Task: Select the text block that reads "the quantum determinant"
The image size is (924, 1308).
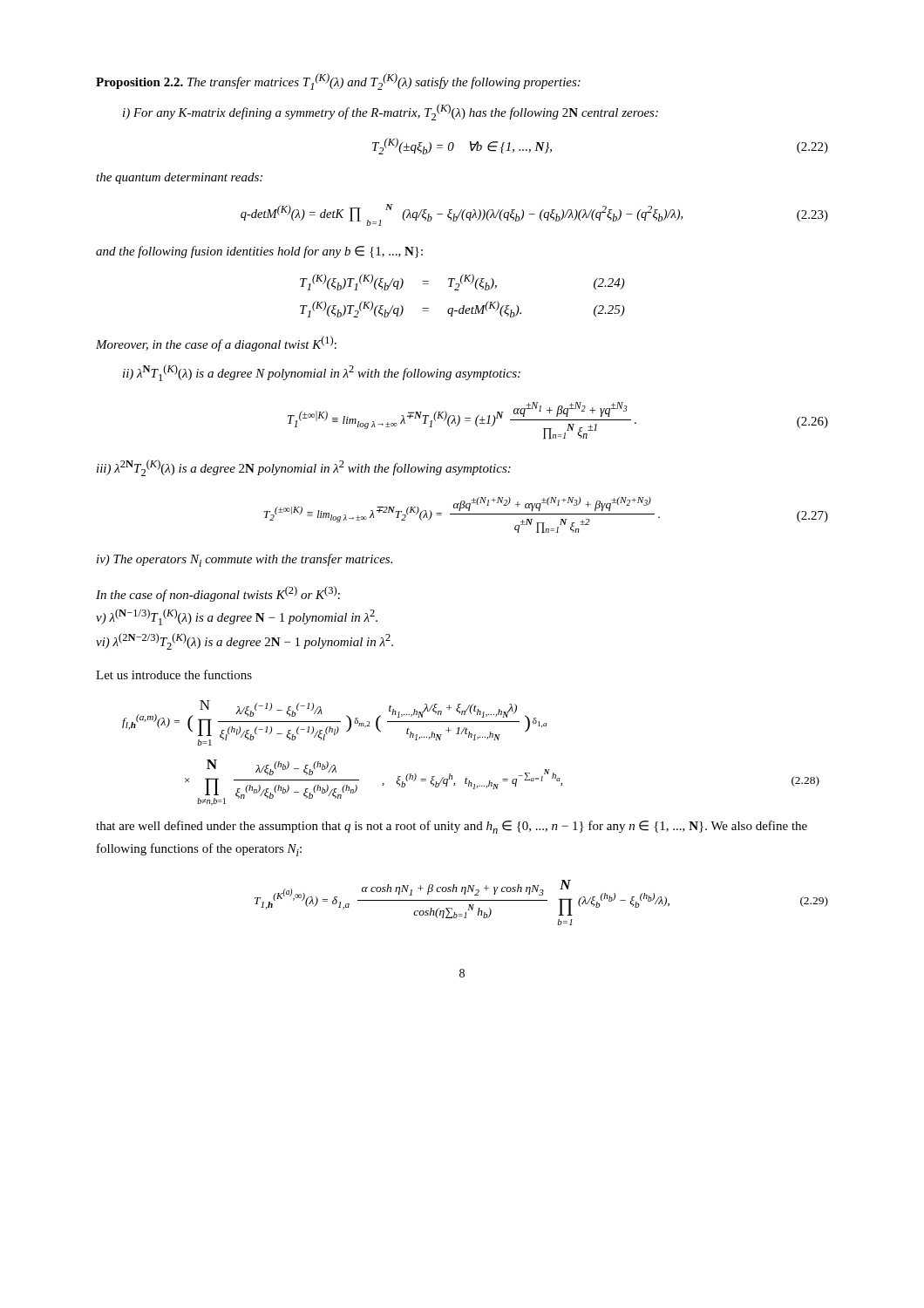Action: point(180,177)
